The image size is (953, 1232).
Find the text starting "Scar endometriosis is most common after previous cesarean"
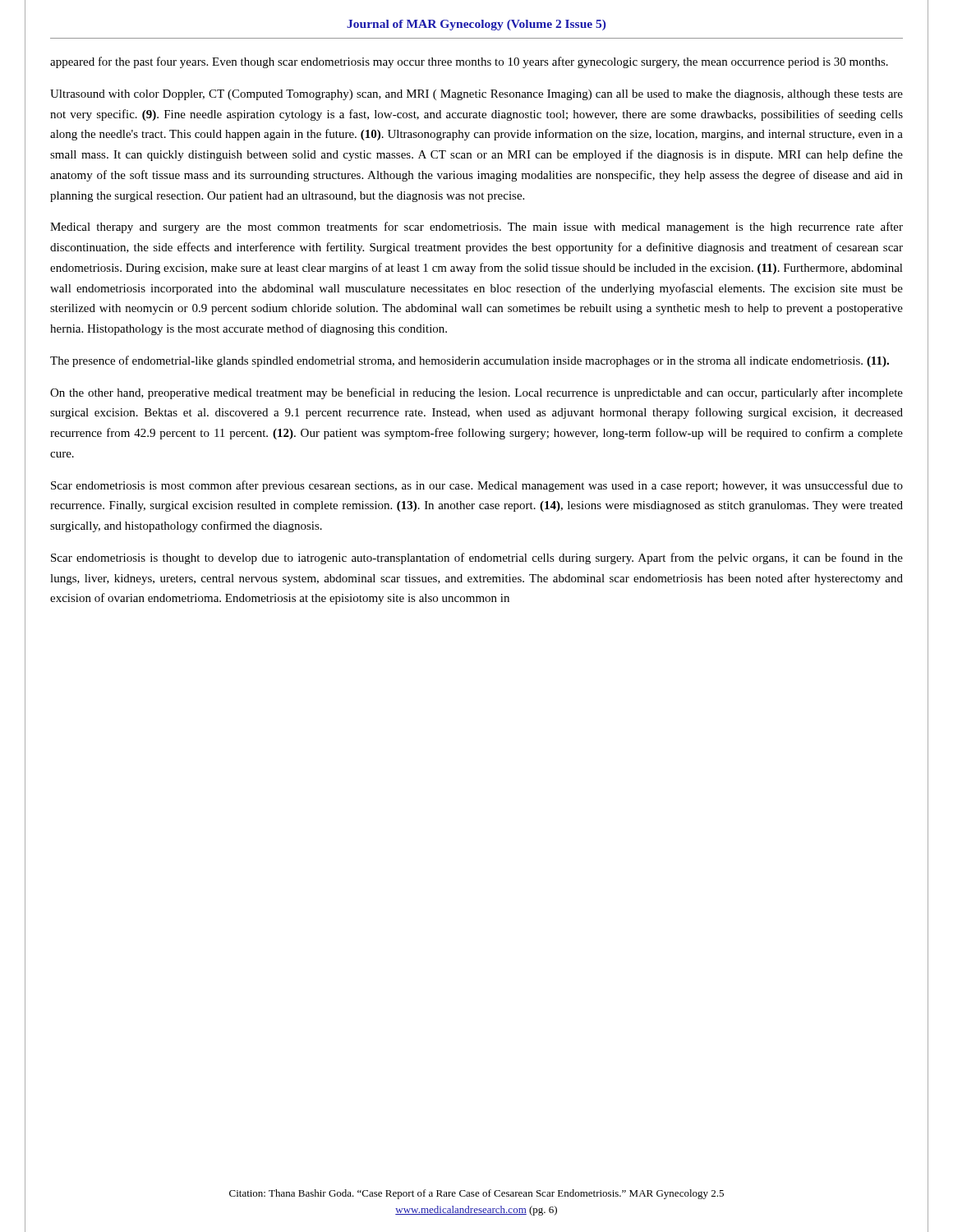click(476, 505)
